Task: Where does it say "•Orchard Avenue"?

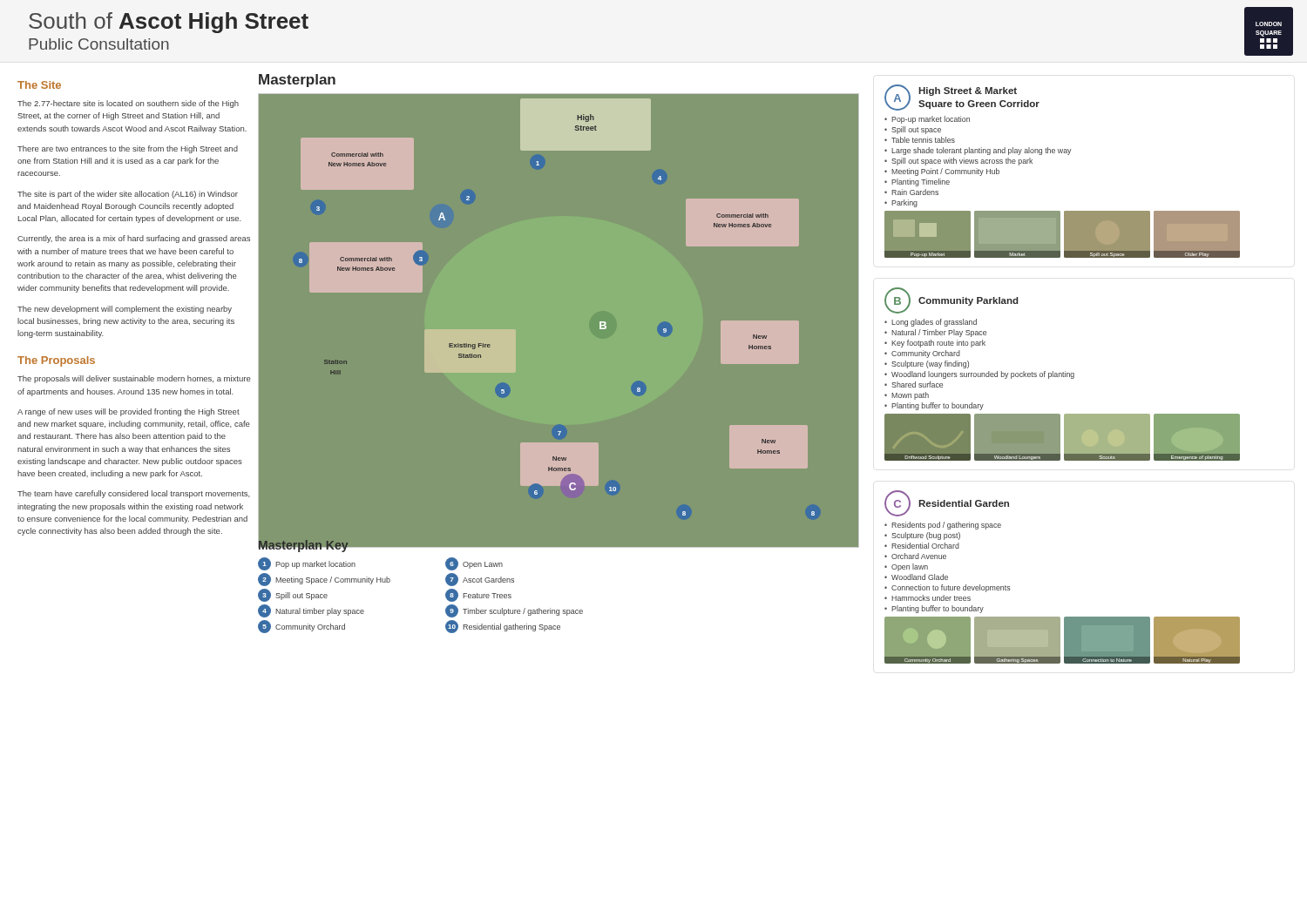Action: (x=916, y=556)
